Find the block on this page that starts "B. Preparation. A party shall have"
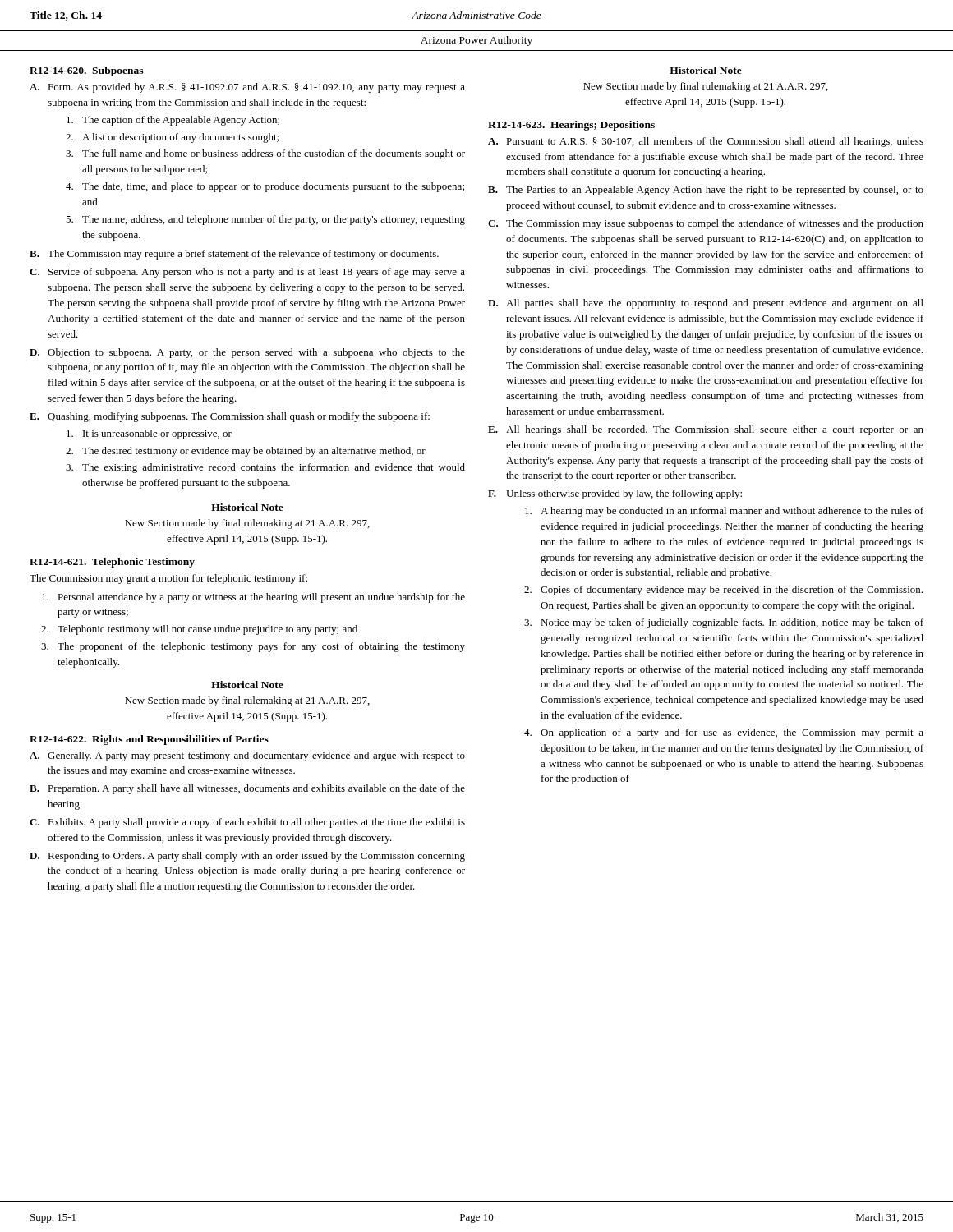This screenshot has width=953, height=1232. (247, 797)
